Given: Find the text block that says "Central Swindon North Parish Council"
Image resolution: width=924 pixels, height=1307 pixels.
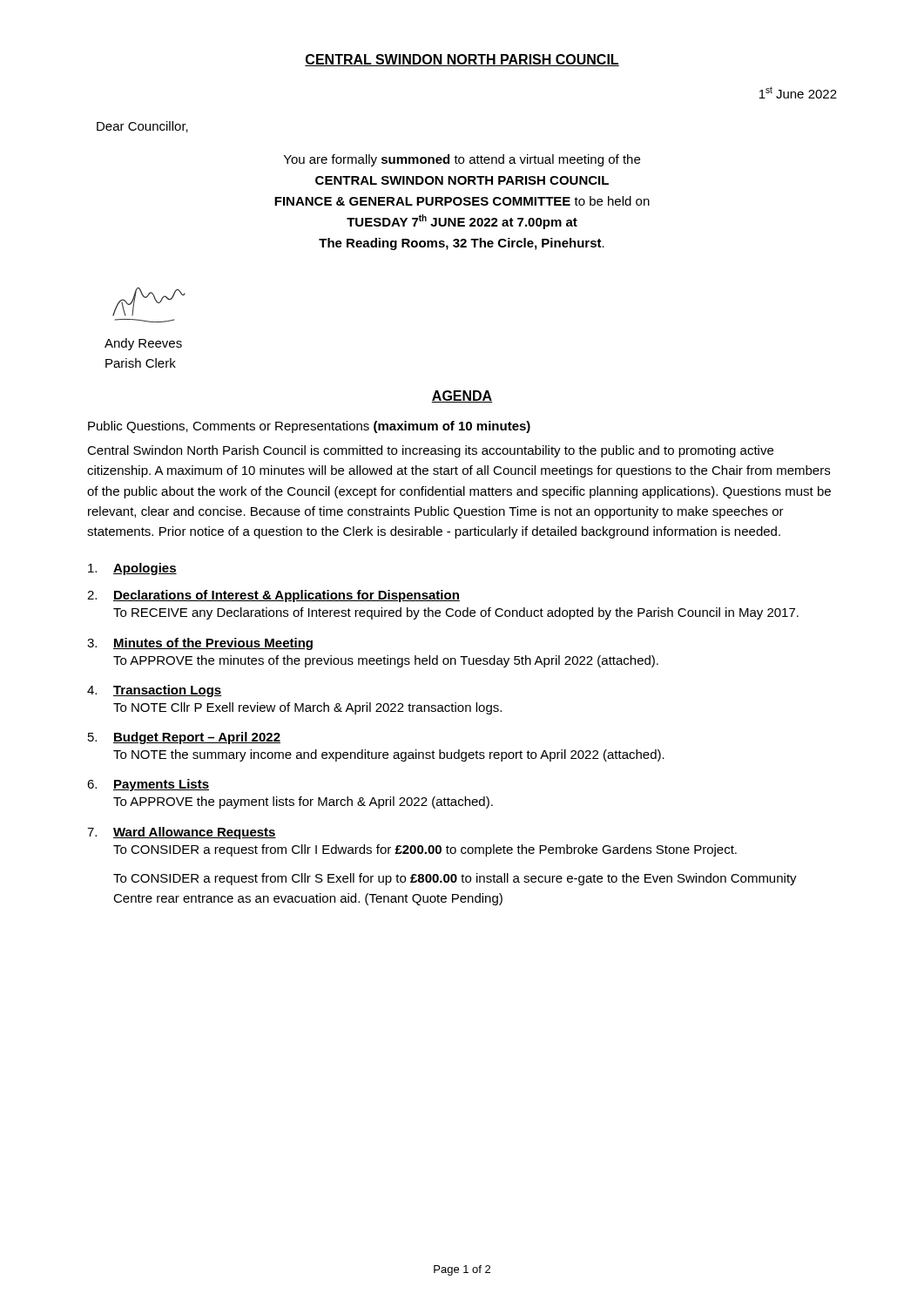Looking at the screenshot, I should (x=459, y=491).
